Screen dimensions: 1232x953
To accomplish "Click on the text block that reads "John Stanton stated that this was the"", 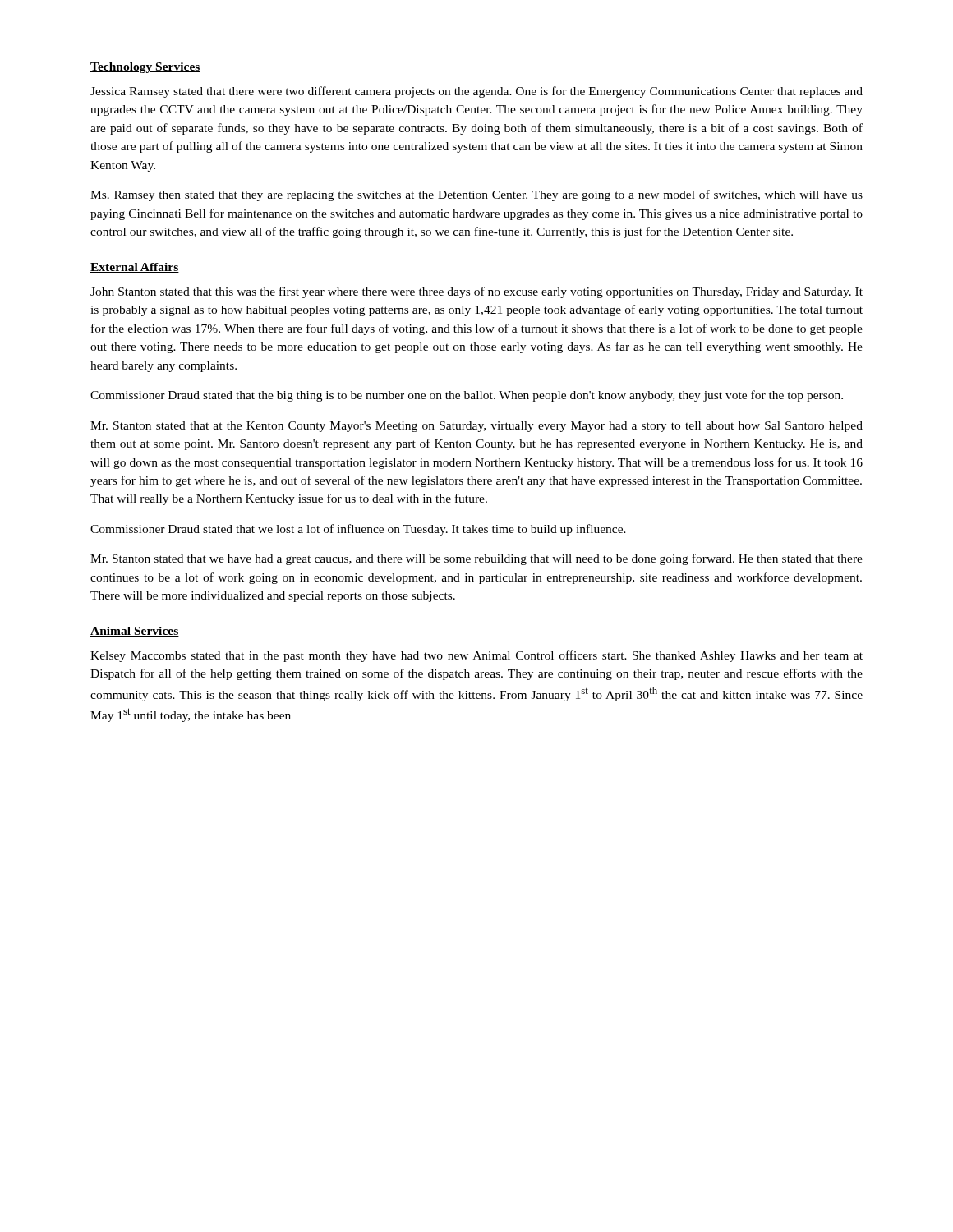I will [476, 328].
